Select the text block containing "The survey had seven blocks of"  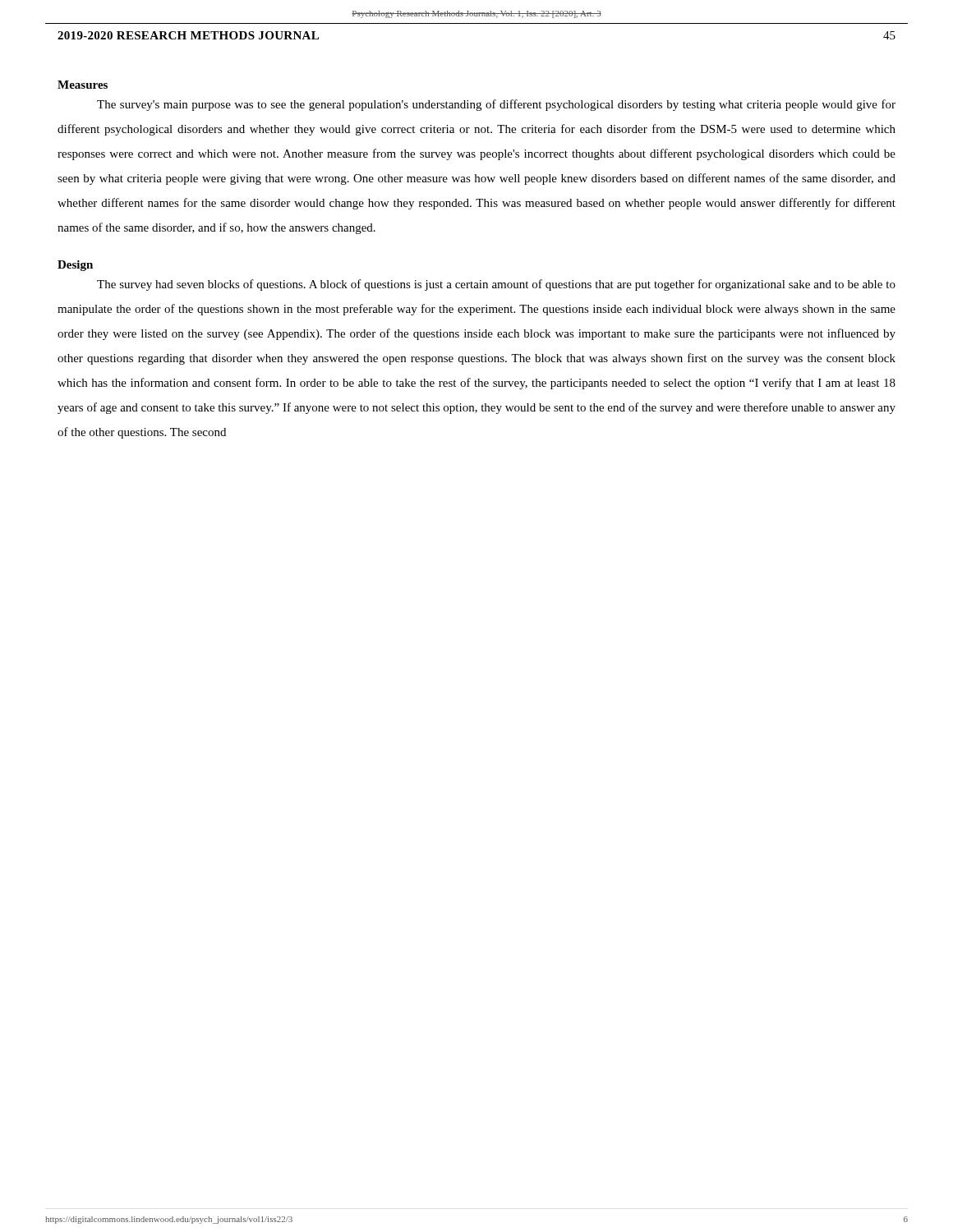pos(476,358)
